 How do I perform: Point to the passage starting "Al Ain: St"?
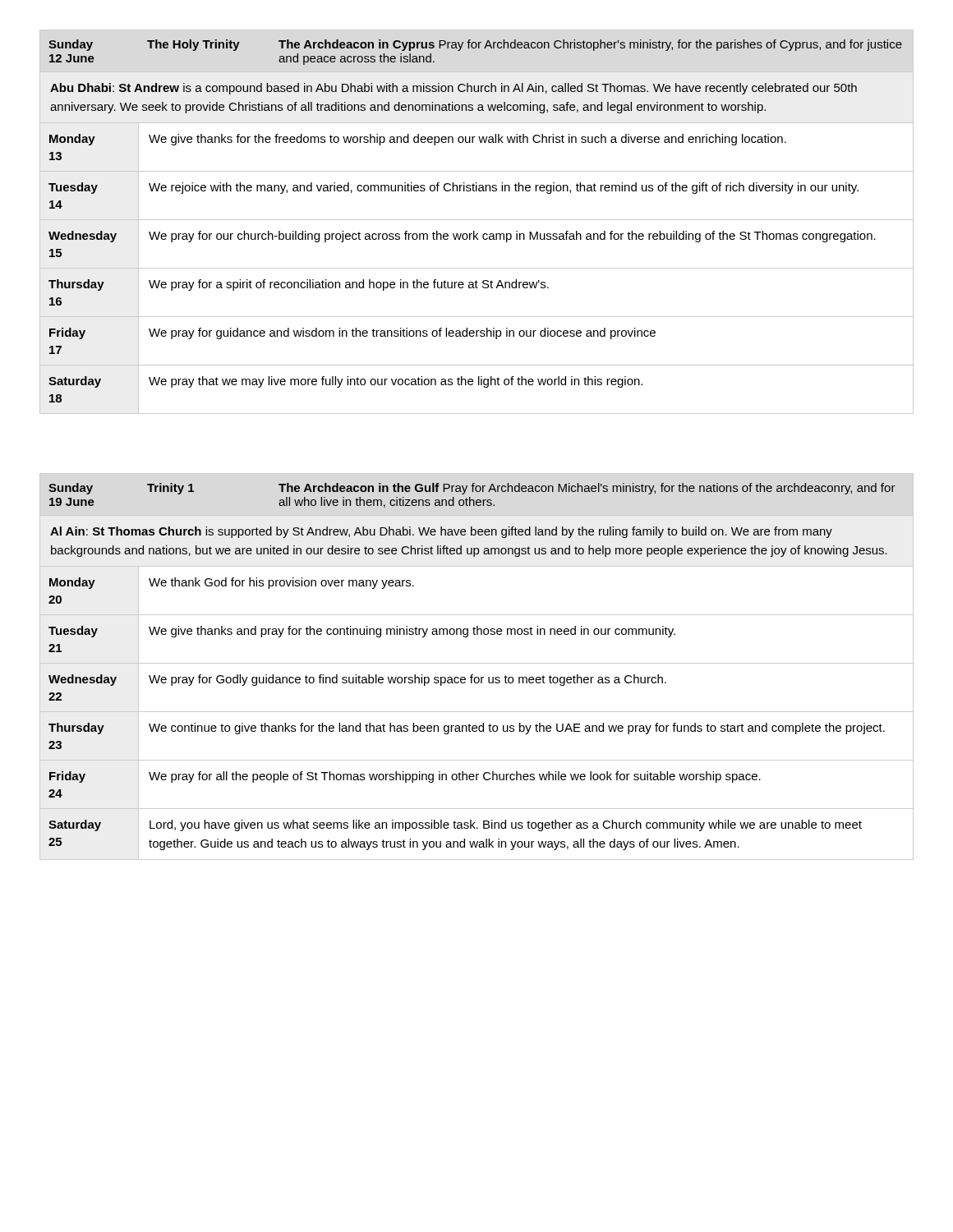click(x=469, y=540)
